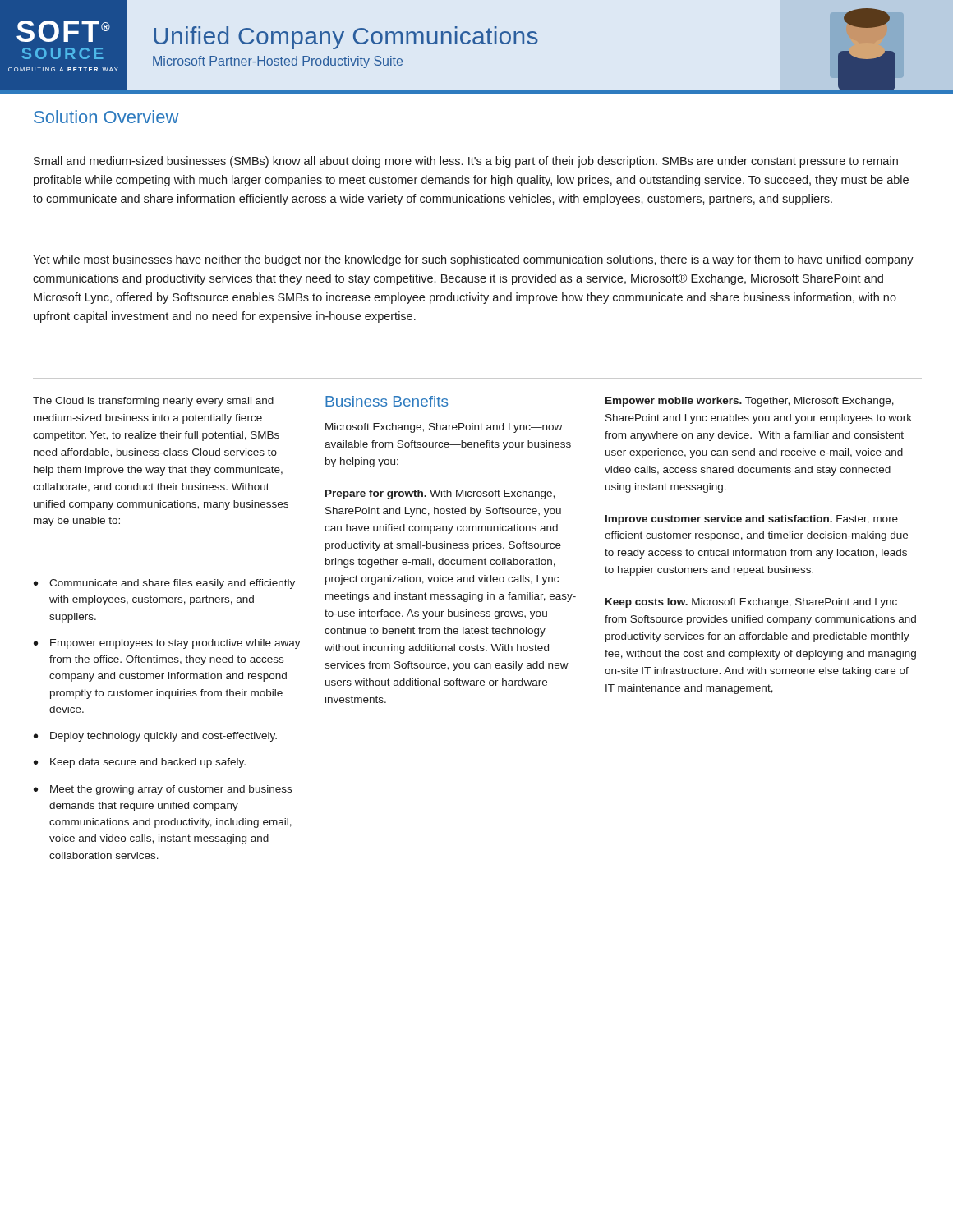The width and height of the screenshot is (953, 1232).
Task: Click on the element starting "The Cloud is"
Action: 161,461
